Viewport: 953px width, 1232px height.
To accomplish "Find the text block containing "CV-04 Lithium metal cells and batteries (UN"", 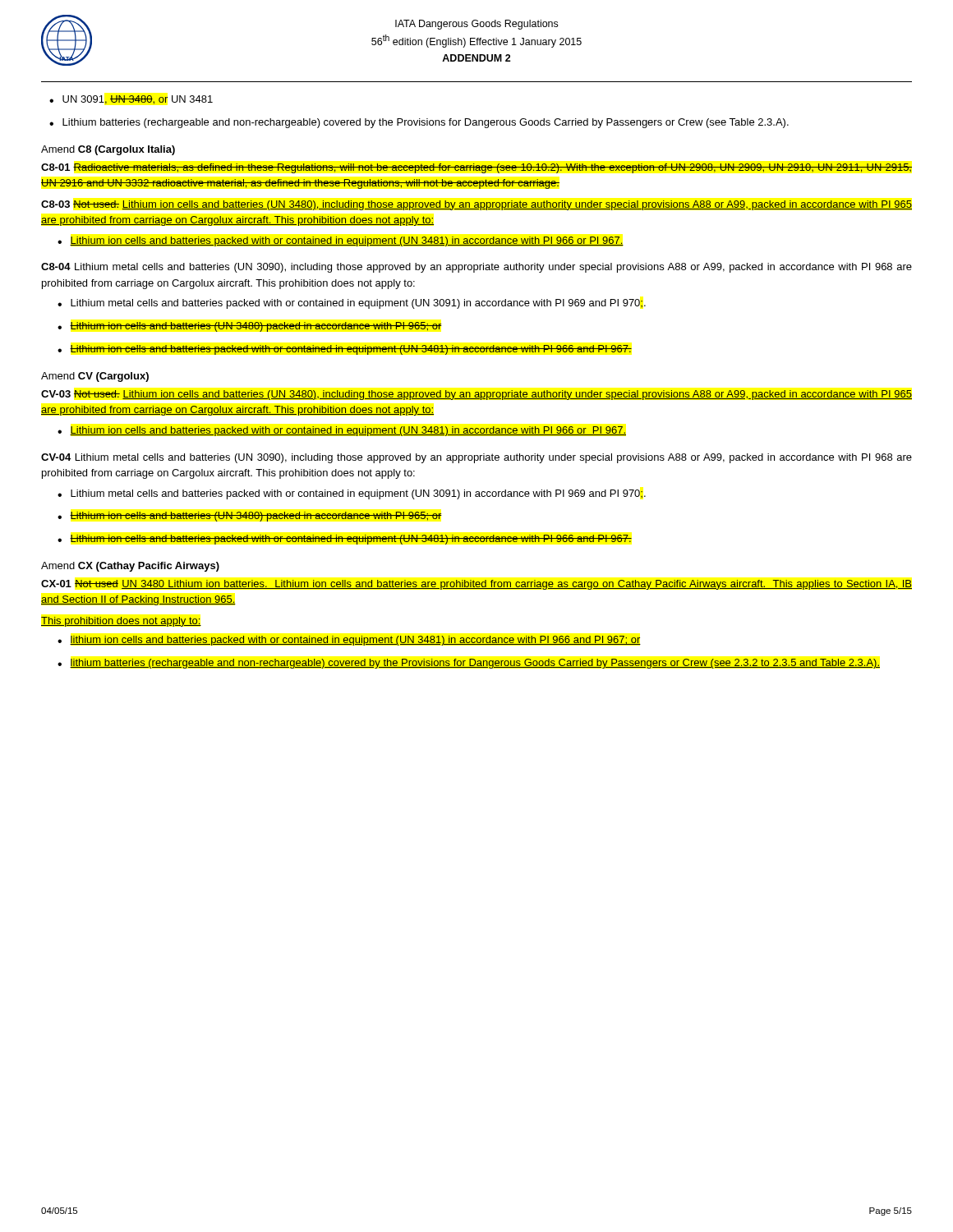I will point(476,465).
